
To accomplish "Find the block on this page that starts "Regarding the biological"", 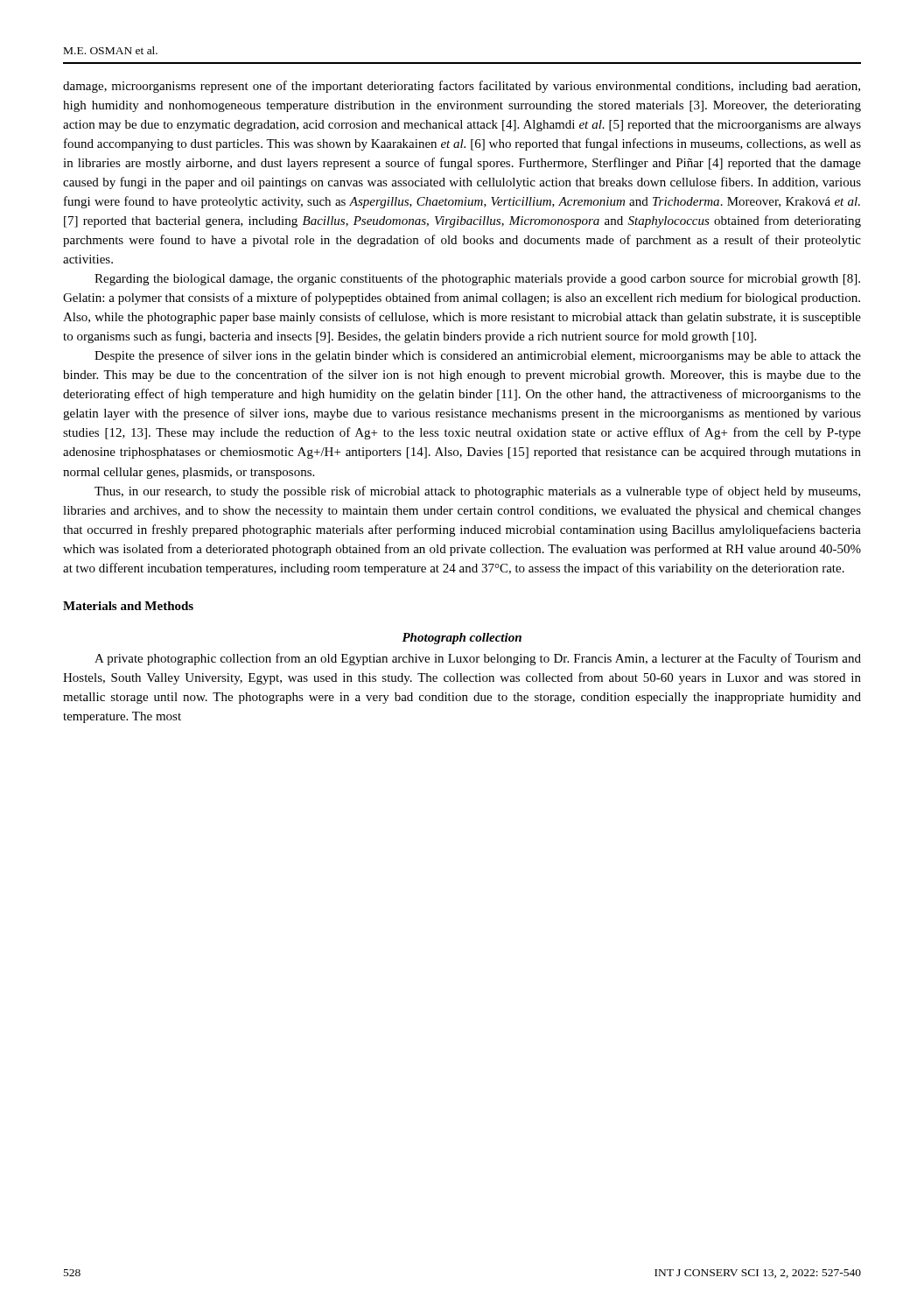I will (x=462, y=307).
